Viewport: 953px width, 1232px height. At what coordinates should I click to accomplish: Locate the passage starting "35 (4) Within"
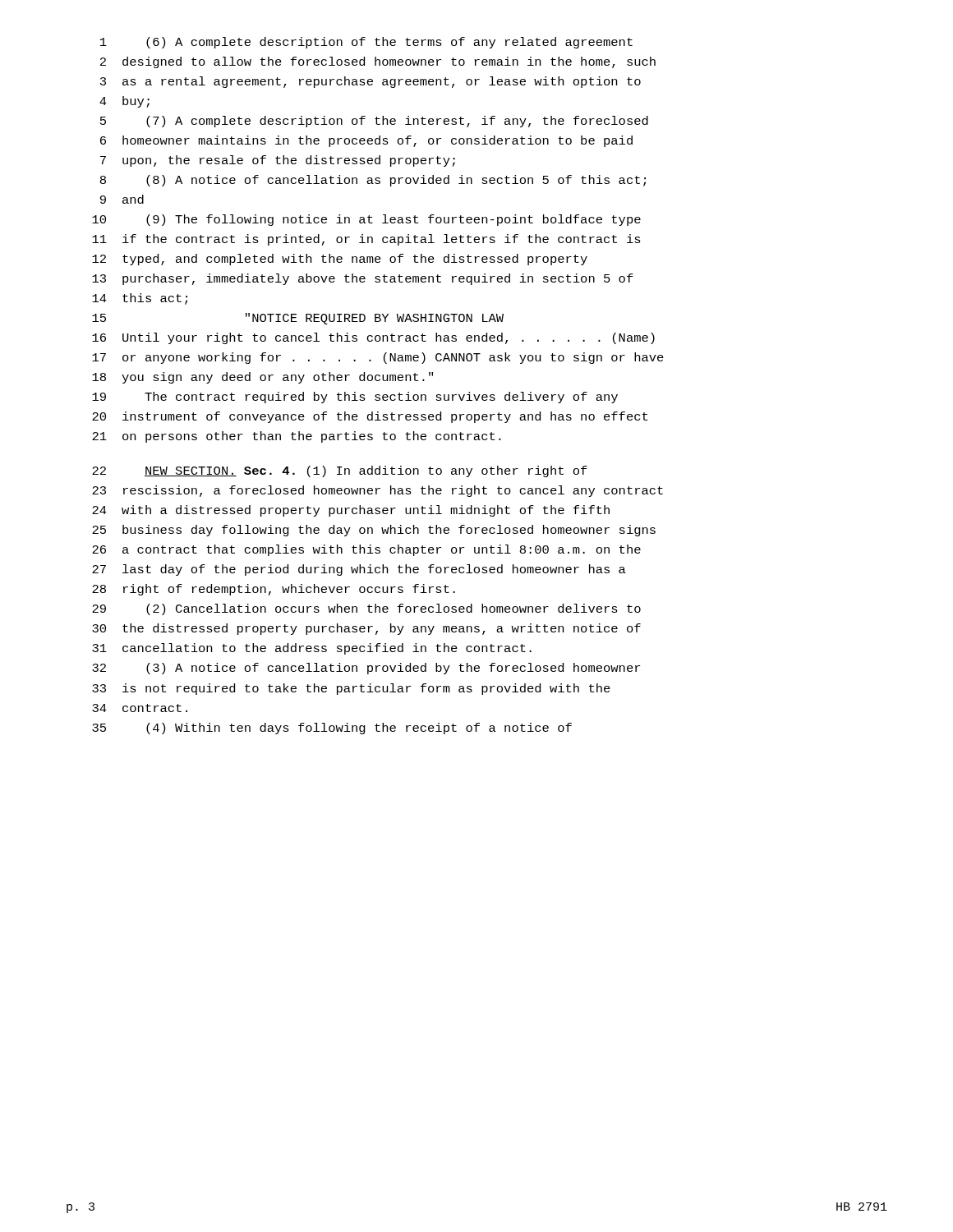tap(476, 728)
